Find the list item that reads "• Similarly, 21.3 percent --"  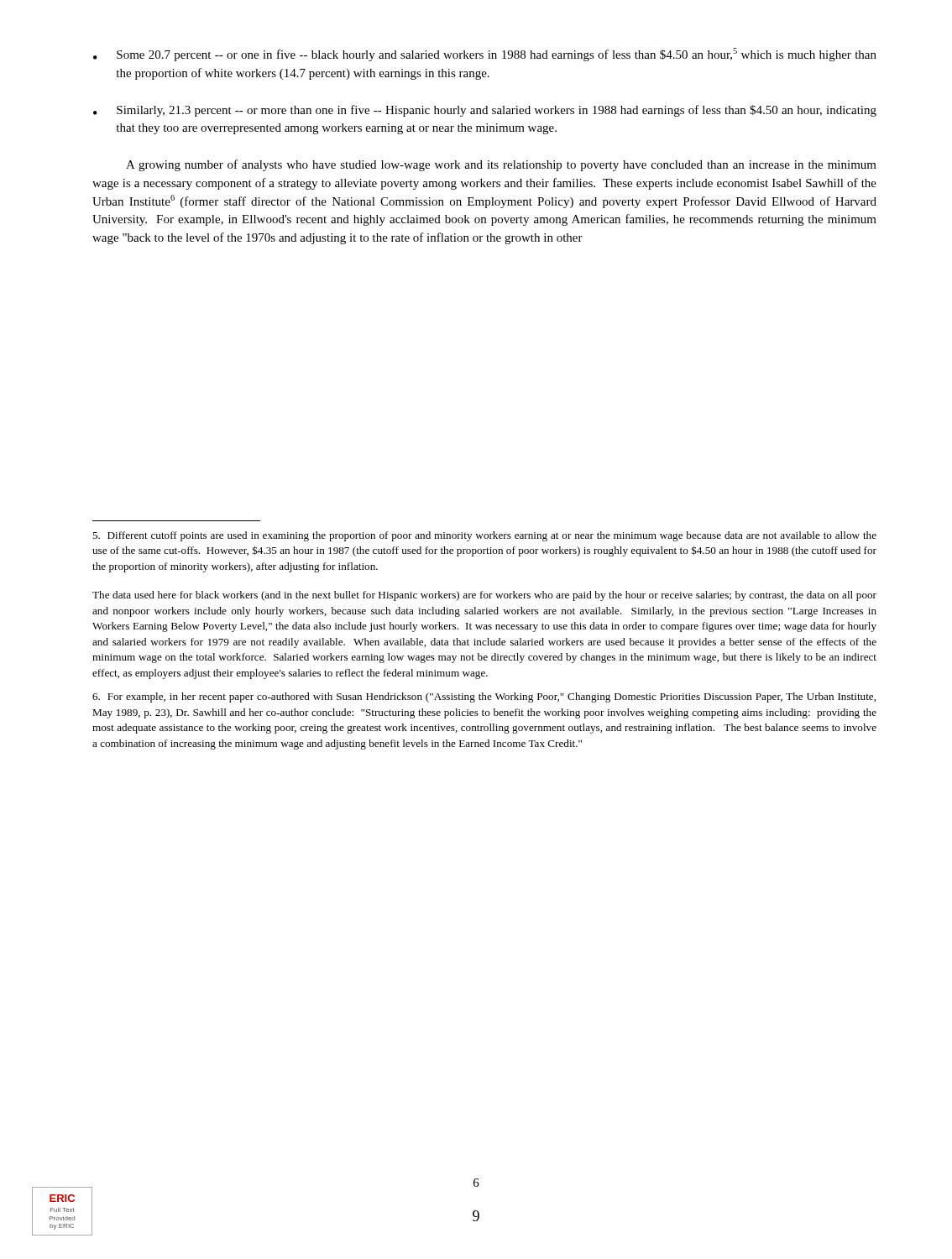point(484,119)
